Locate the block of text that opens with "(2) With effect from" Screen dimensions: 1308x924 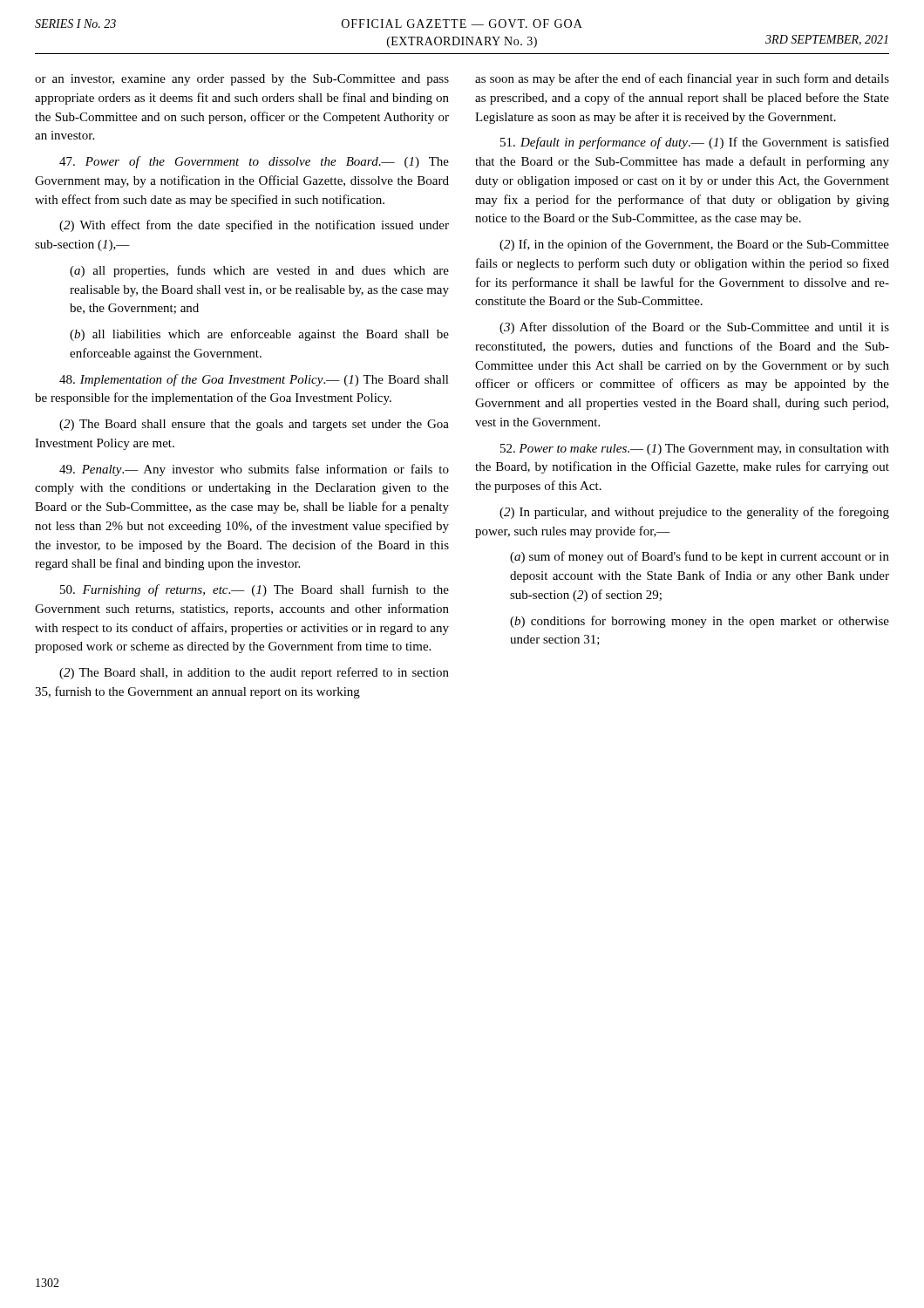pyautogui.click(x=242, y=235)
